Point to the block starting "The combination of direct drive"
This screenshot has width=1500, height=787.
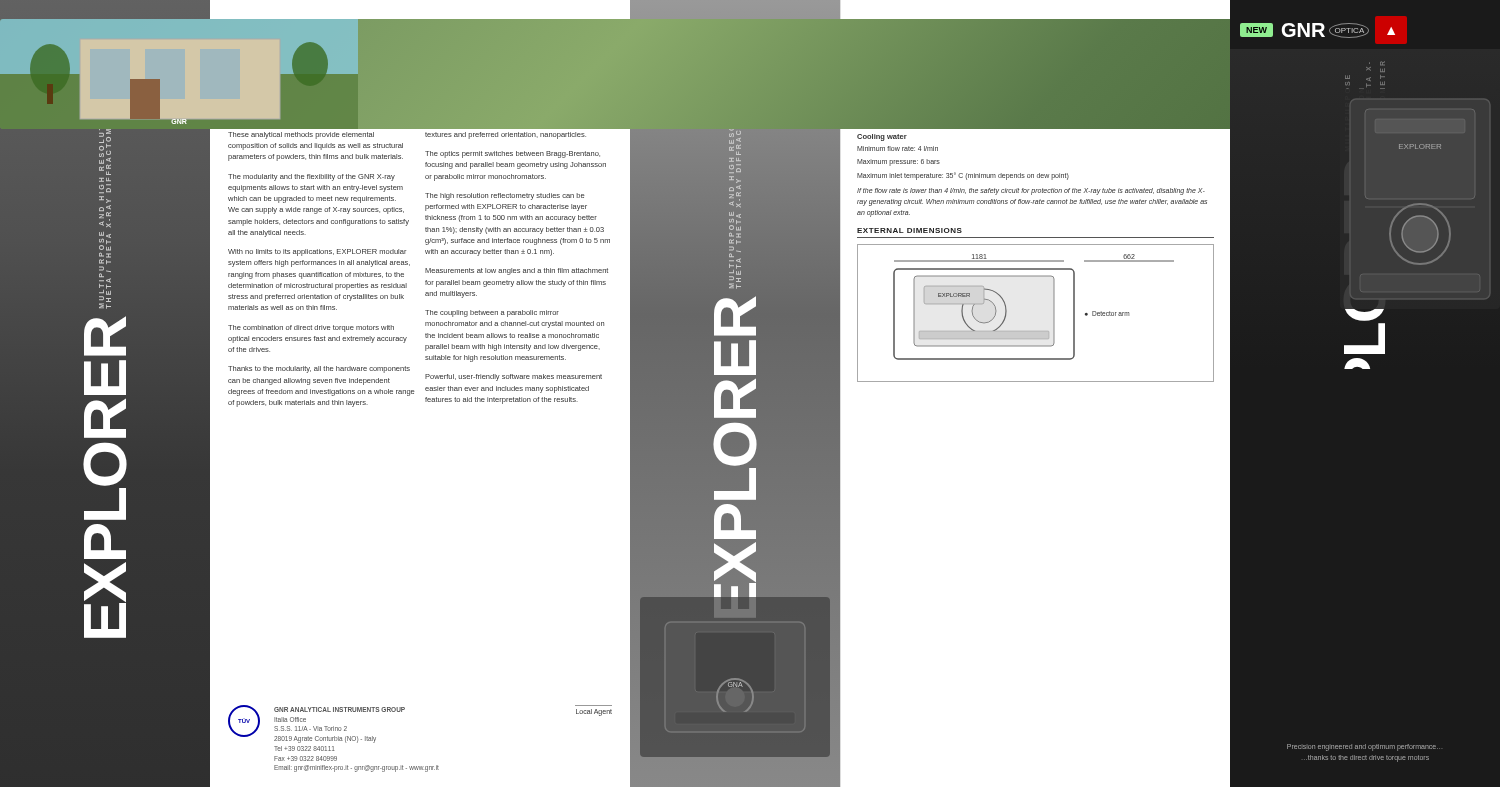(317, 338)
